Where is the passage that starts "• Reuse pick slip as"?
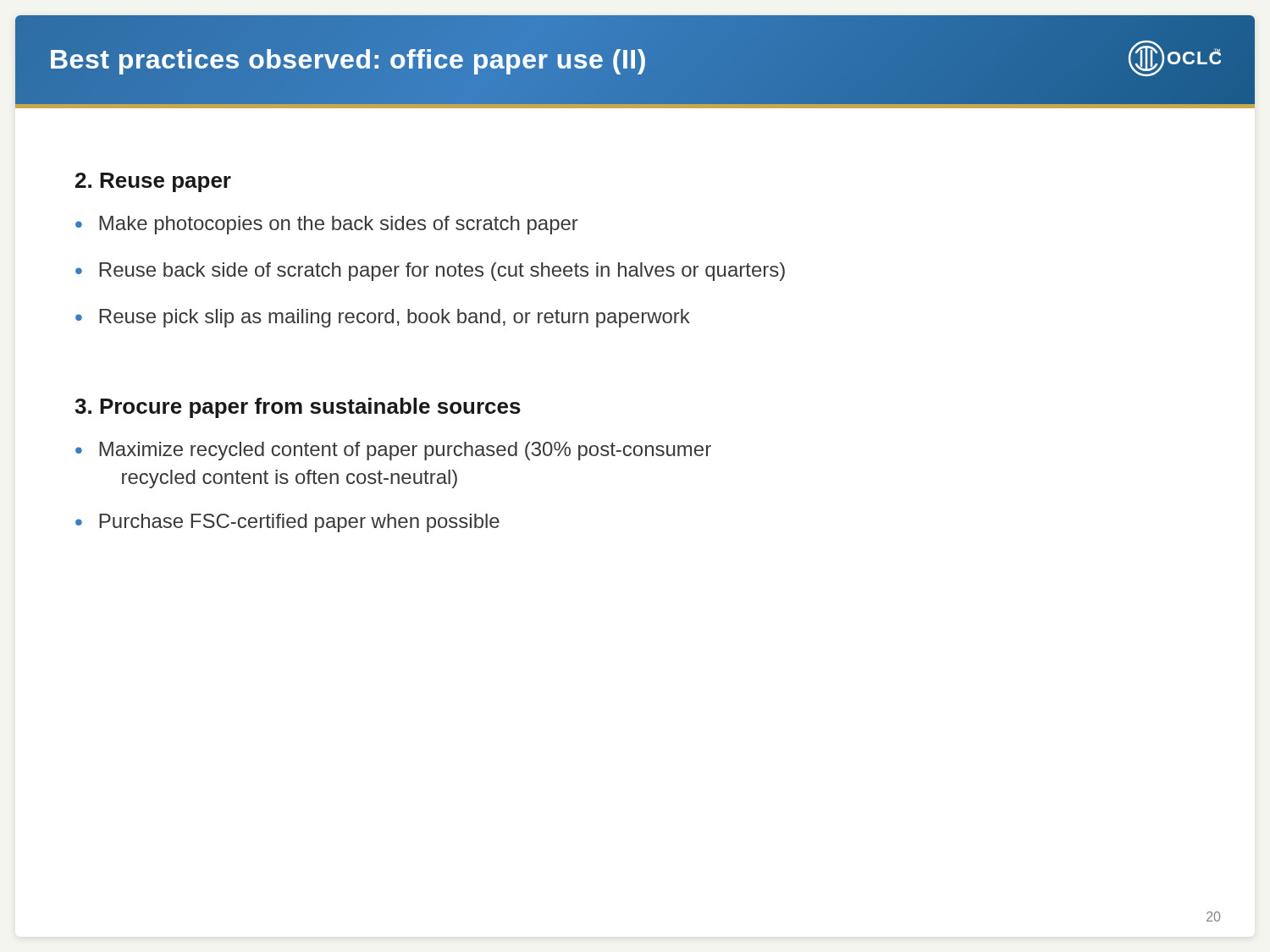 point(382,318)
